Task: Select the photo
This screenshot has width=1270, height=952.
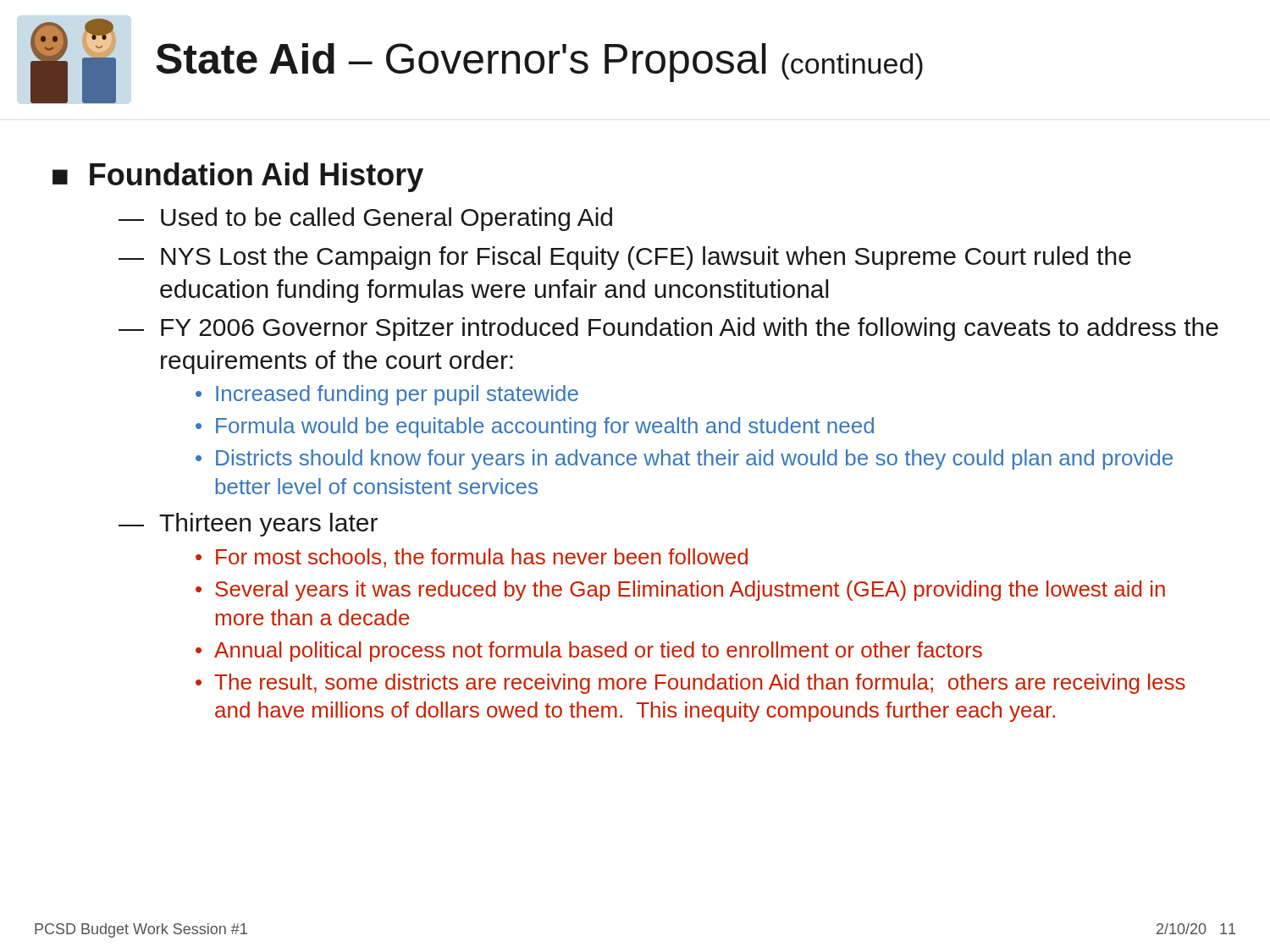Action: [74, 60]
